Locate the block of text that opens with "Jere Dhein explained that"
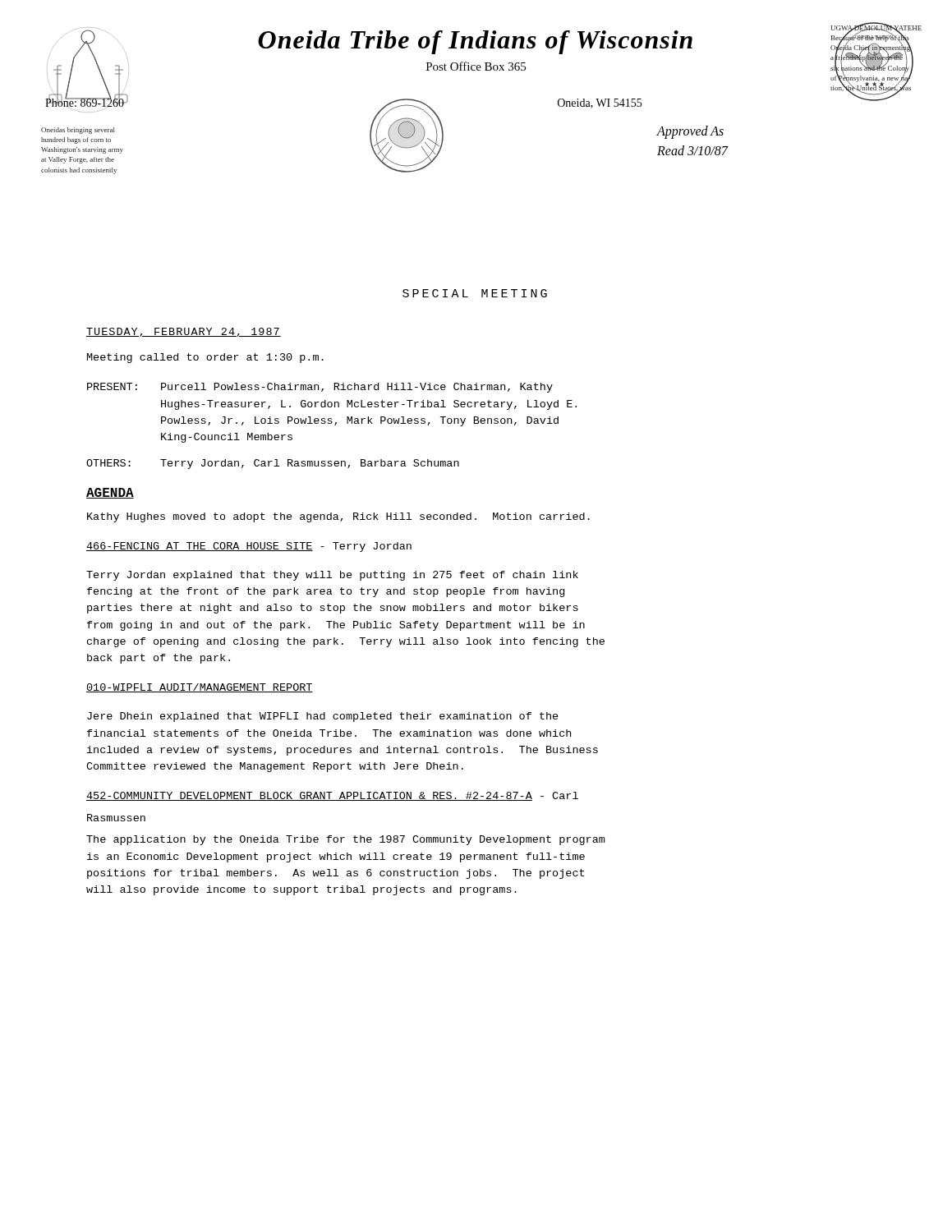952x1232 pixels. click(342, 742)
